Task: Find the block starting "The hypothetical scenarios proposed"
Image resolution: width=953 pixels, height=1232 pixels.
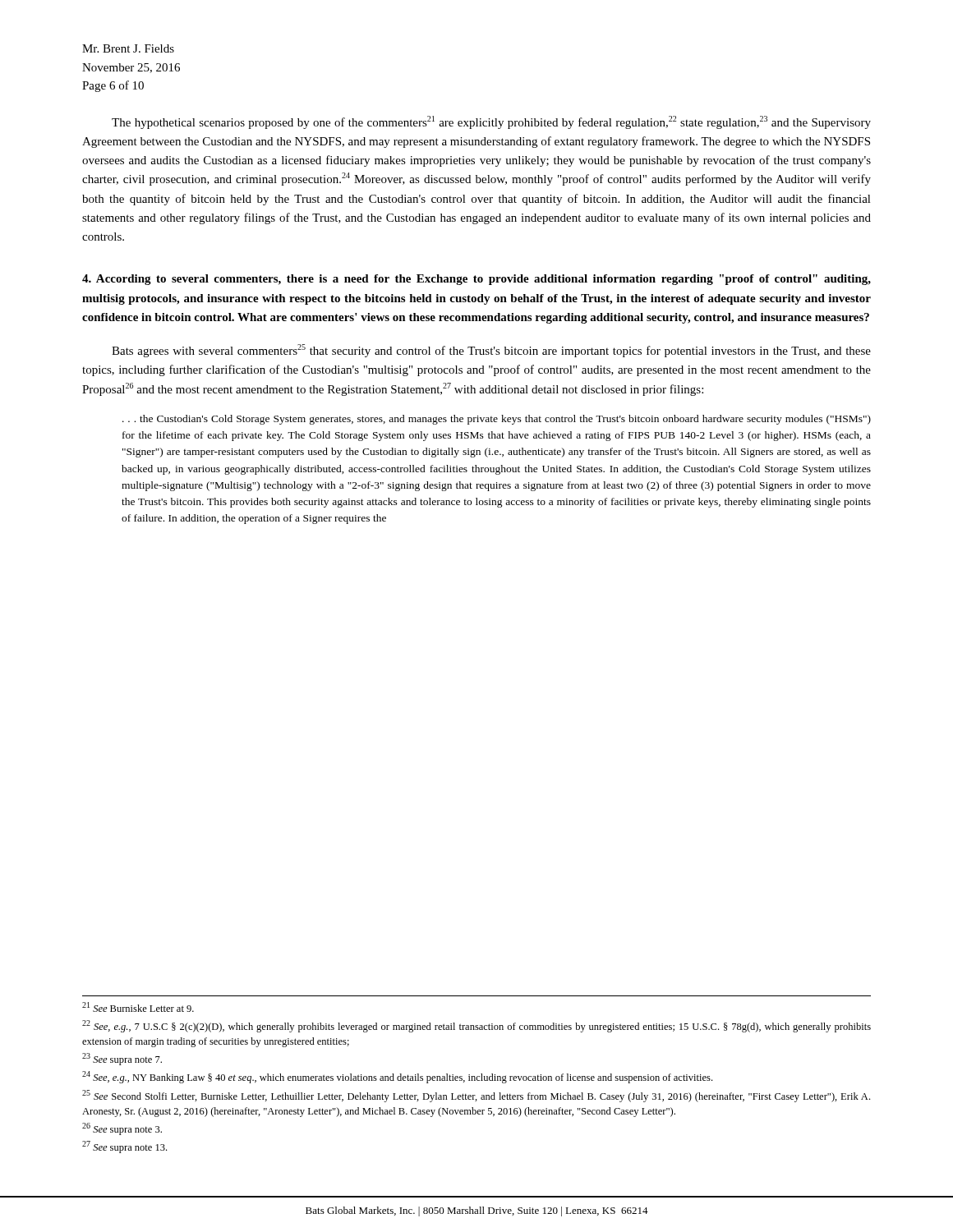Action: tap(476, 180)
